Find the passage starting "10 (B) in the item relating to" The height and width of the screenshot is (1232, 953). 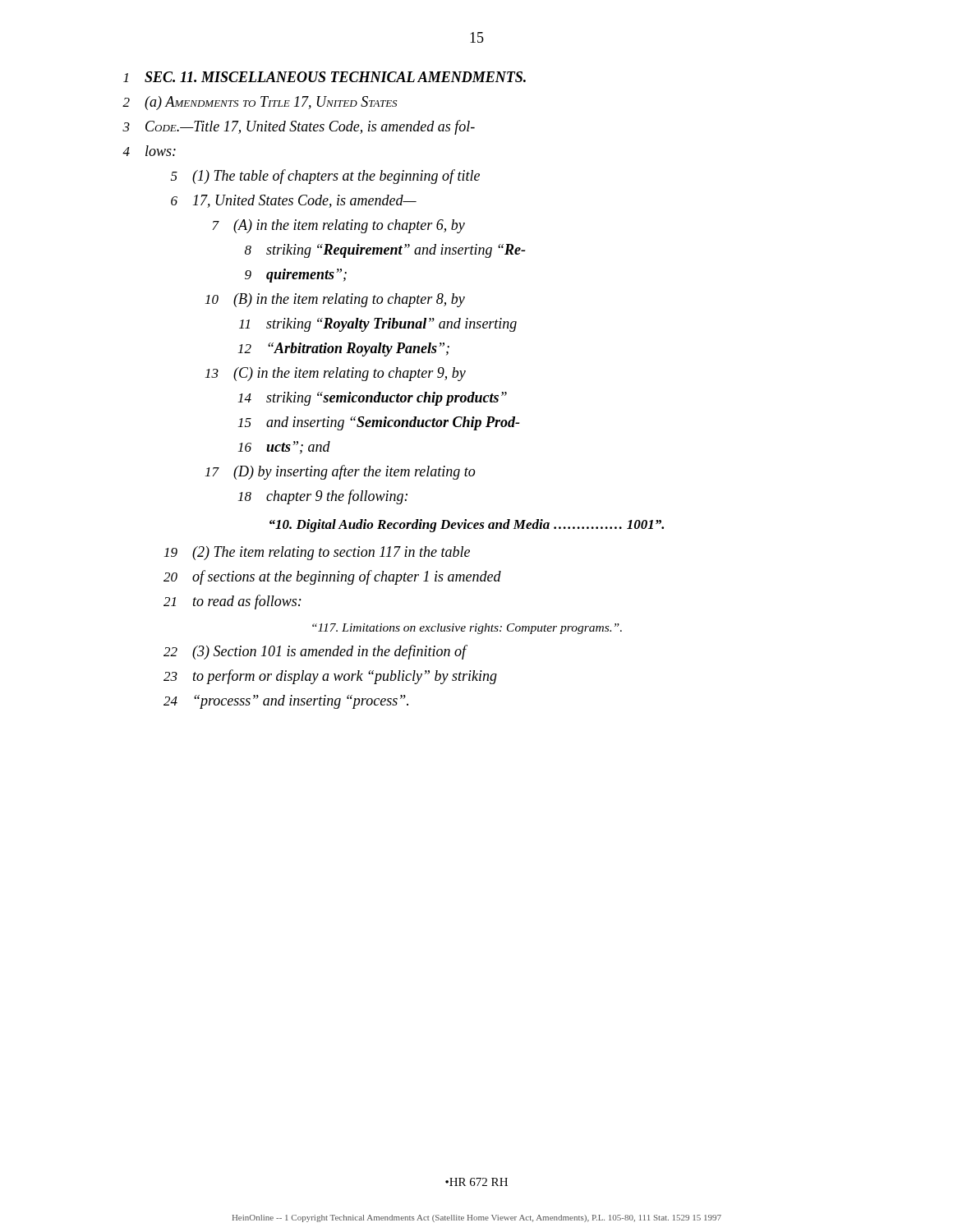click(x=335, y=300)
